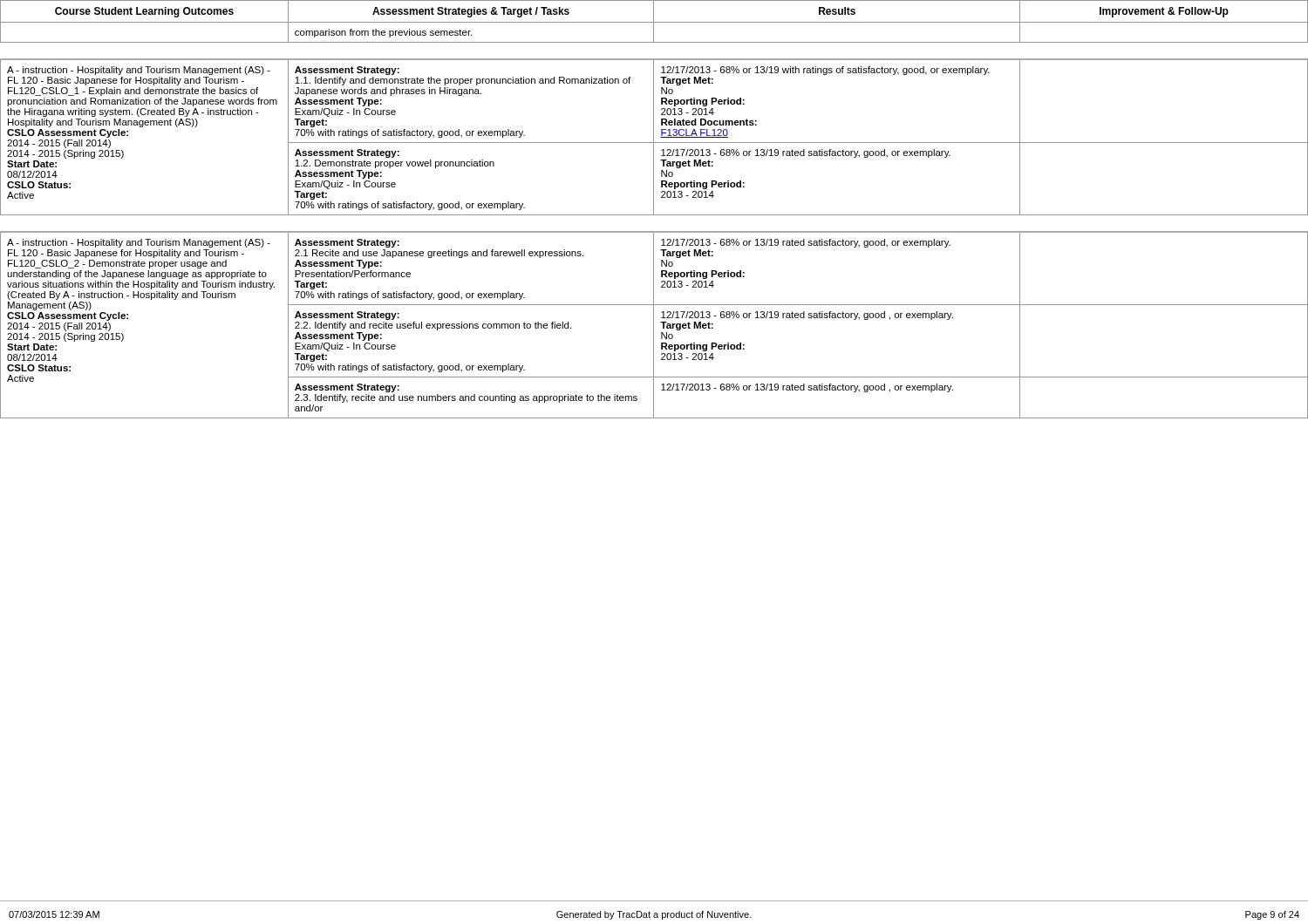Locate the table

coord(654,449)
